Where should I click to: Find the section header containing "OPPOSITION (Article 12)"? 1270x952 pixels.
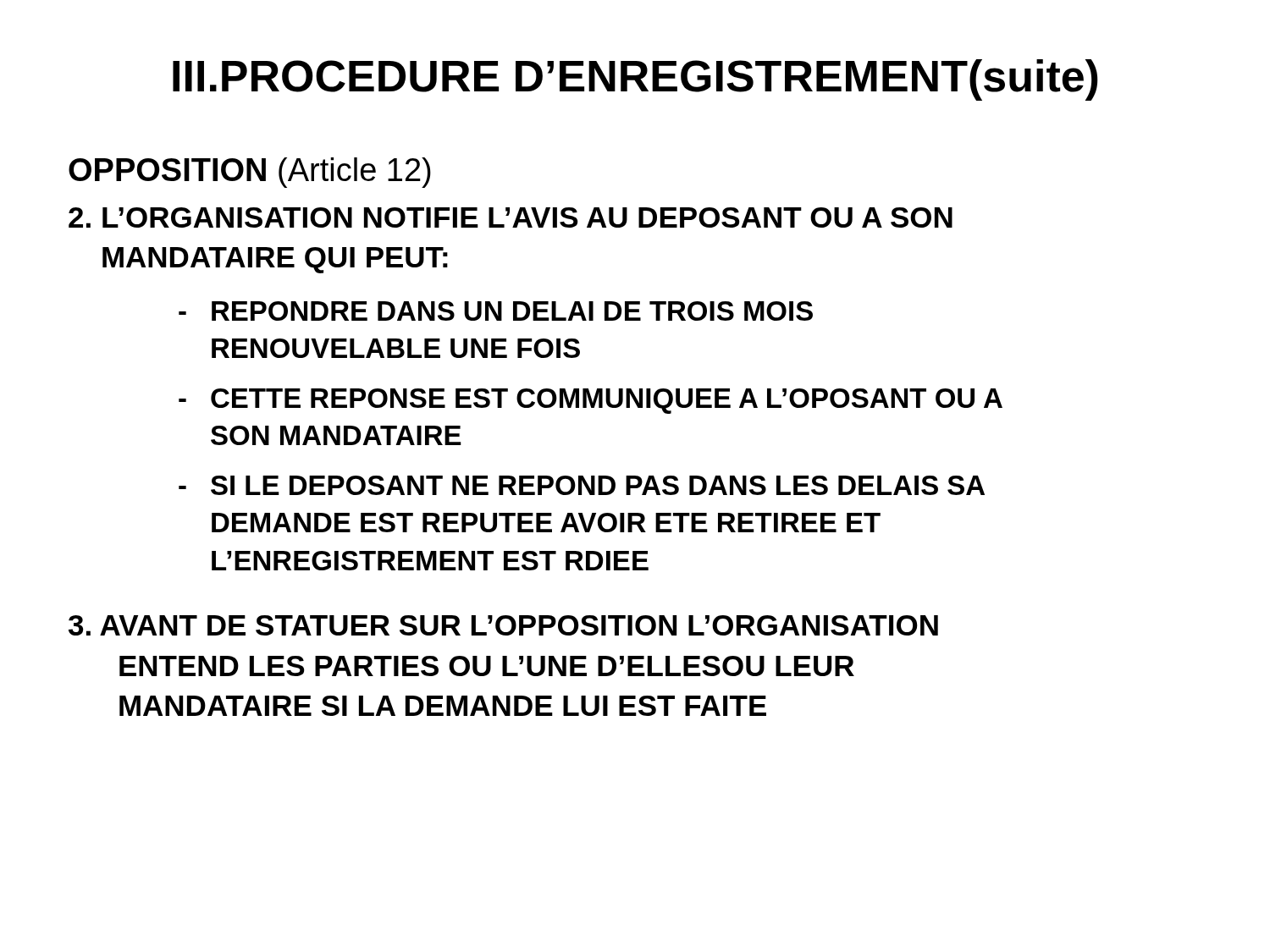click(250, 170)
